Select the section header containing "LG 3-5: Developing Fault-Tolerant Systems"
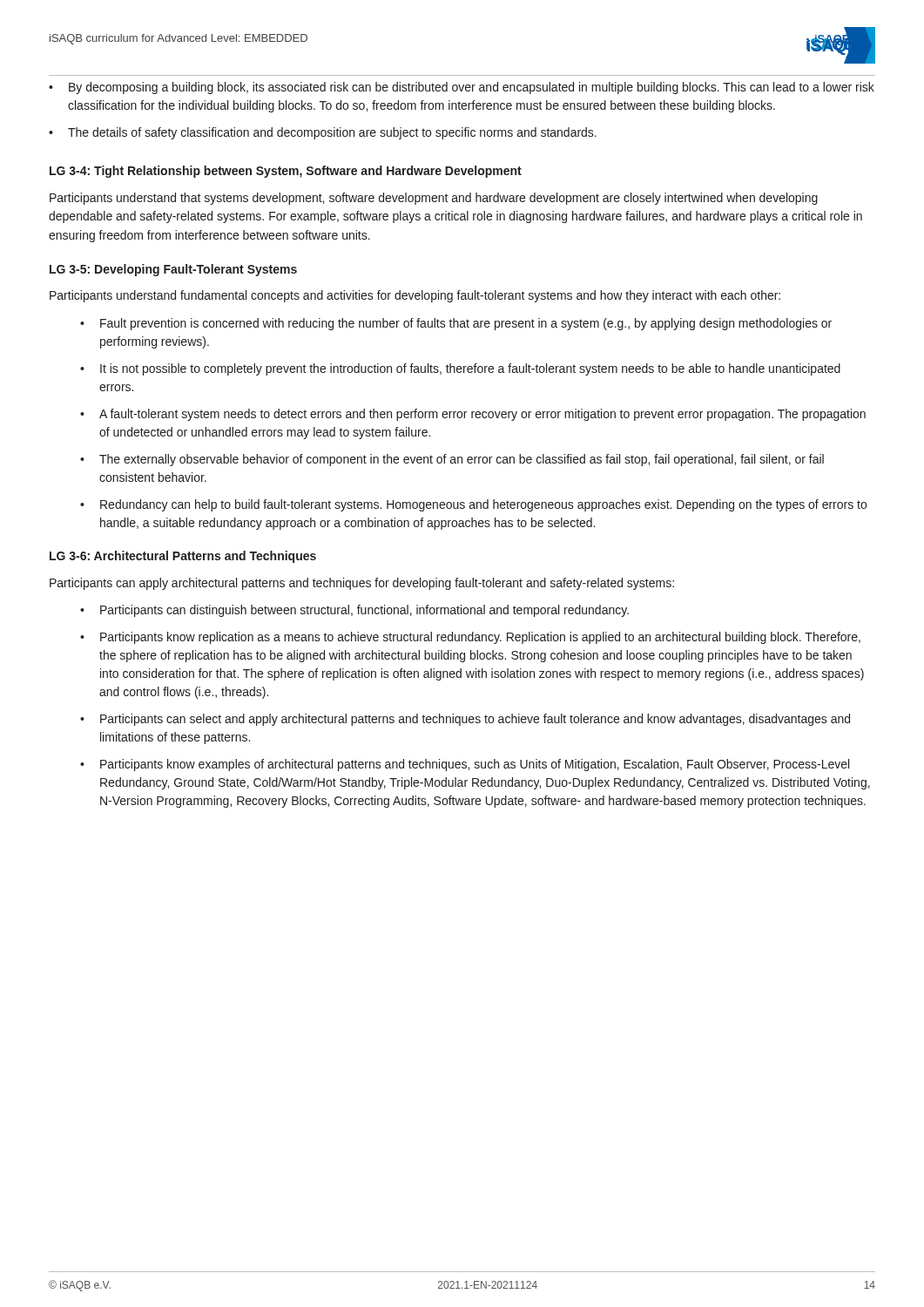 173,269
